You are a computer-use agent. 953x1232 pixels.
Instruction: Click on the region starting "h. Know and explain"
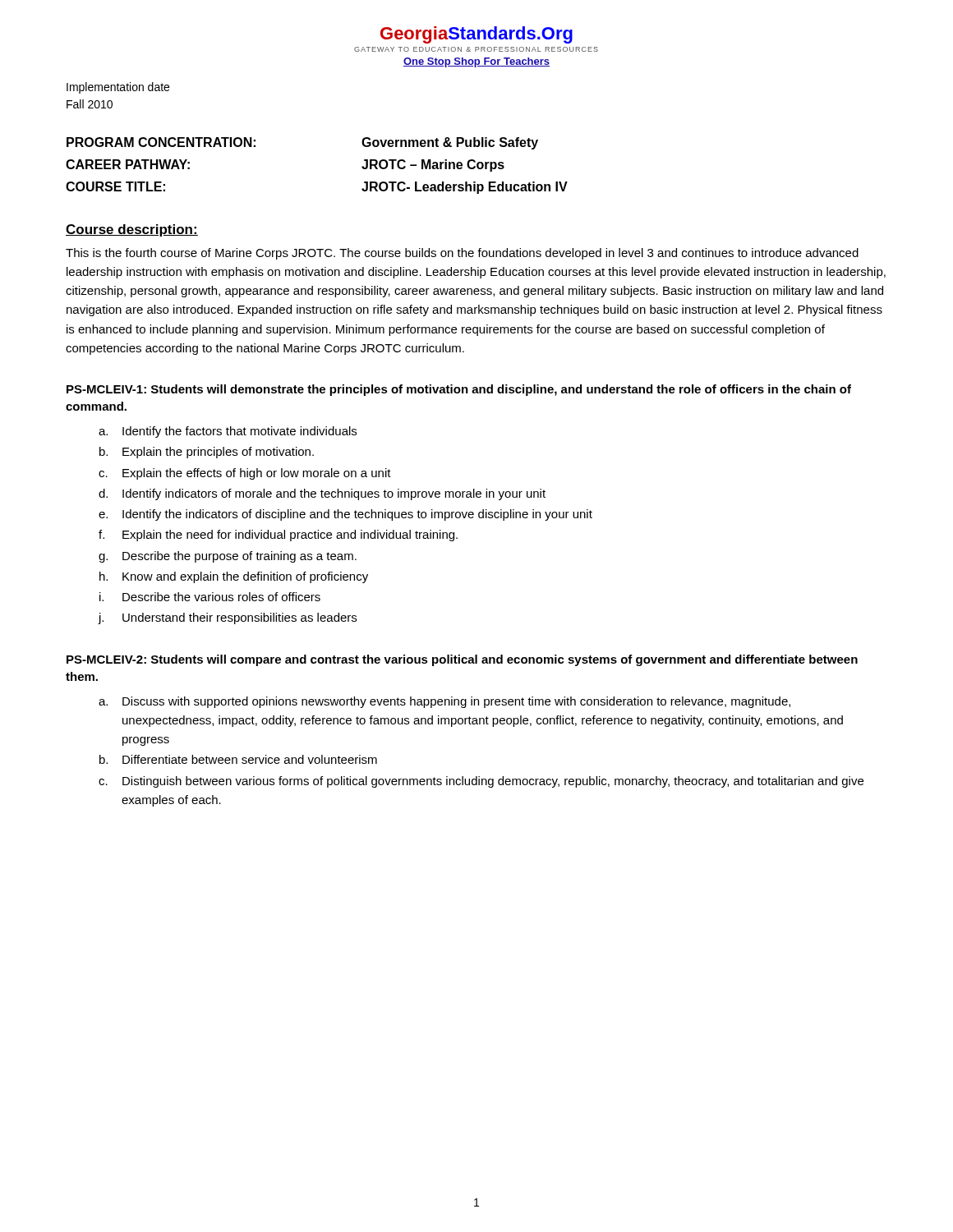[234, 577]
